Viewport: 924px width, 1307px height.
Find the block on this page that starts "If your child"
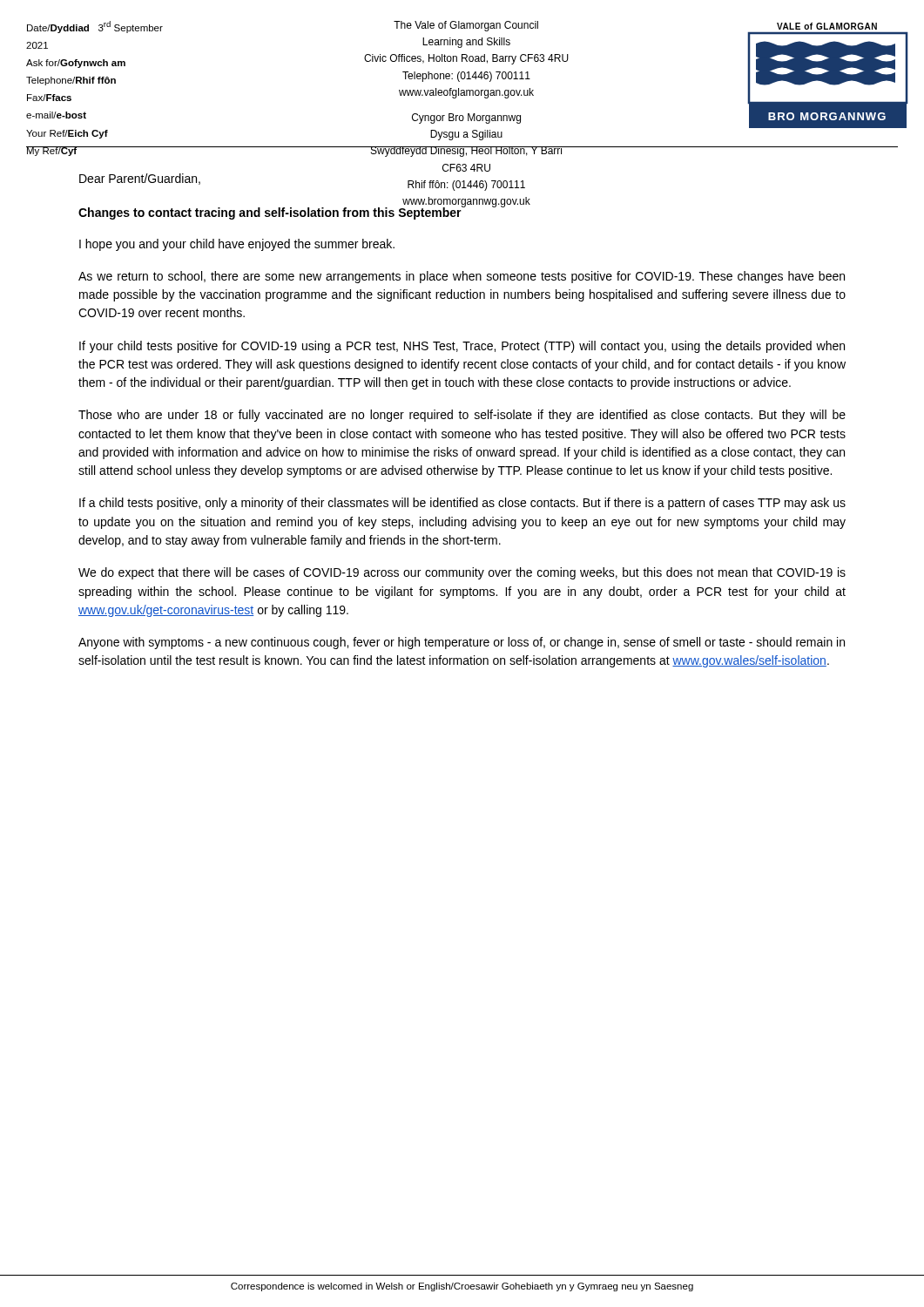[462, 364]
